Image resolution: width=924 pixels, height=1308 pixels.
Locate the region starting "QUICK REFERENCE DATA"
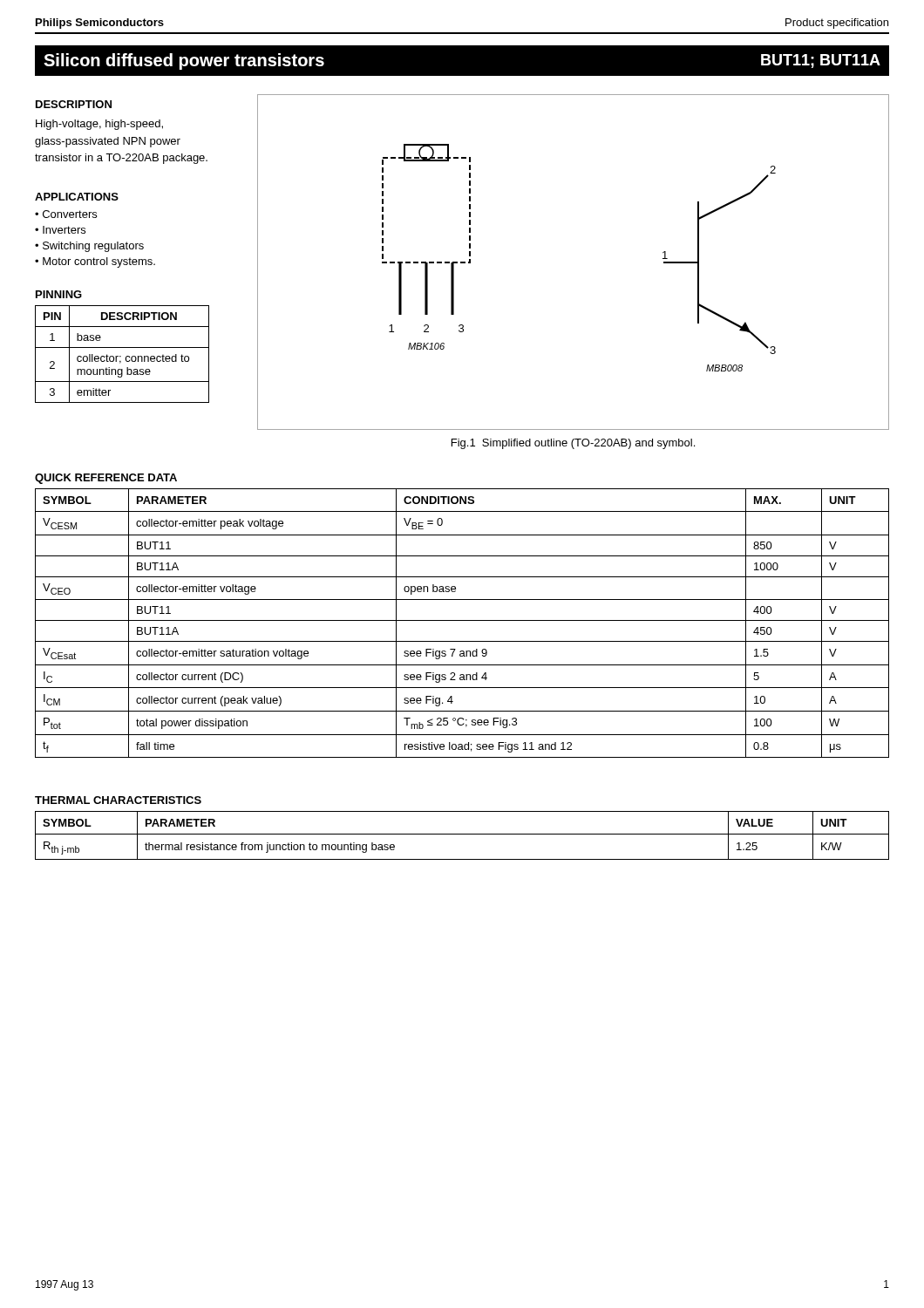click(106, 477)
